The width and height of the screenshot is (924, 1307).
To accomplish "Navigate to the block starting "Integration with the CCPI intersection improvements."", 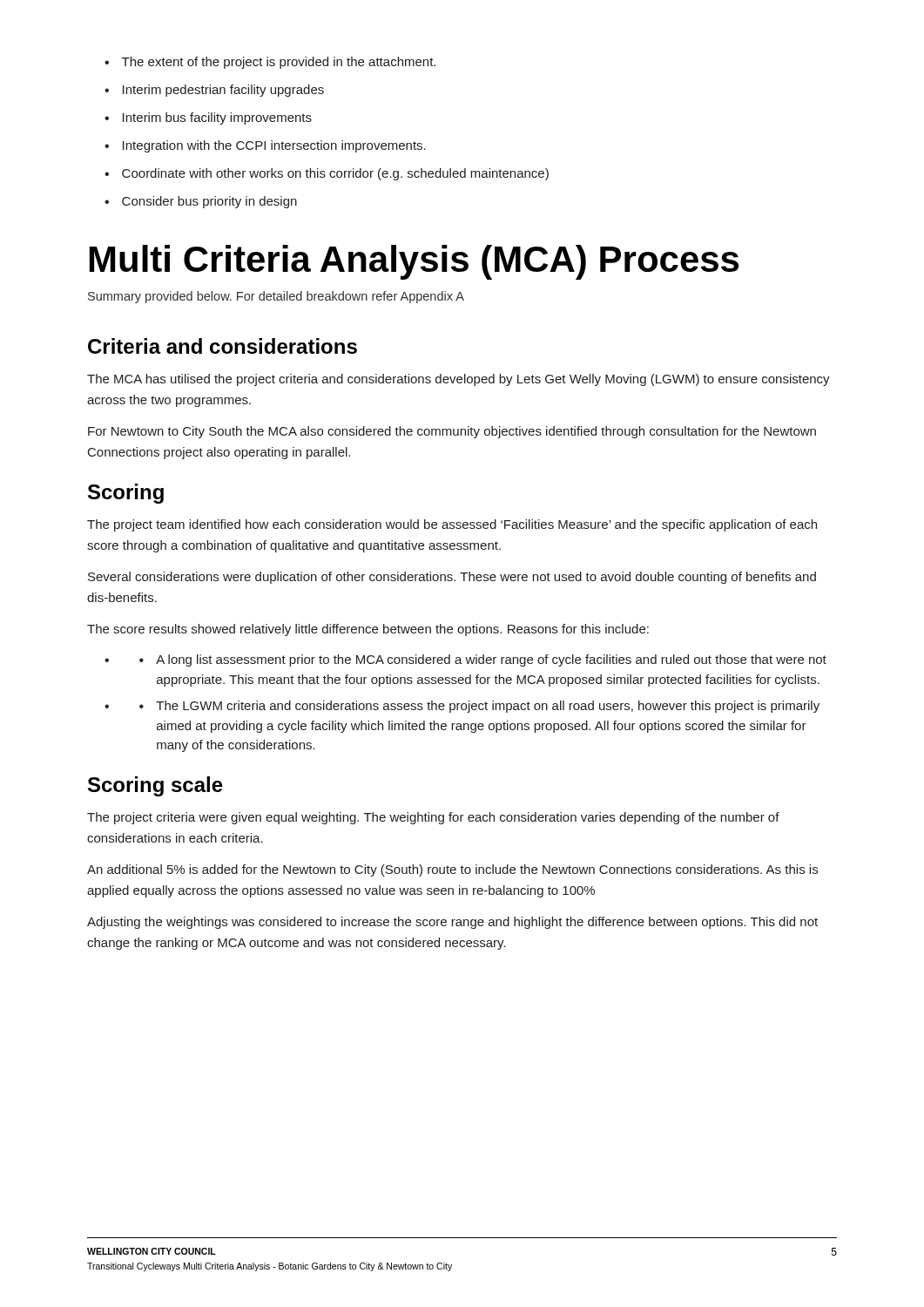I will [x=265, y=146].
